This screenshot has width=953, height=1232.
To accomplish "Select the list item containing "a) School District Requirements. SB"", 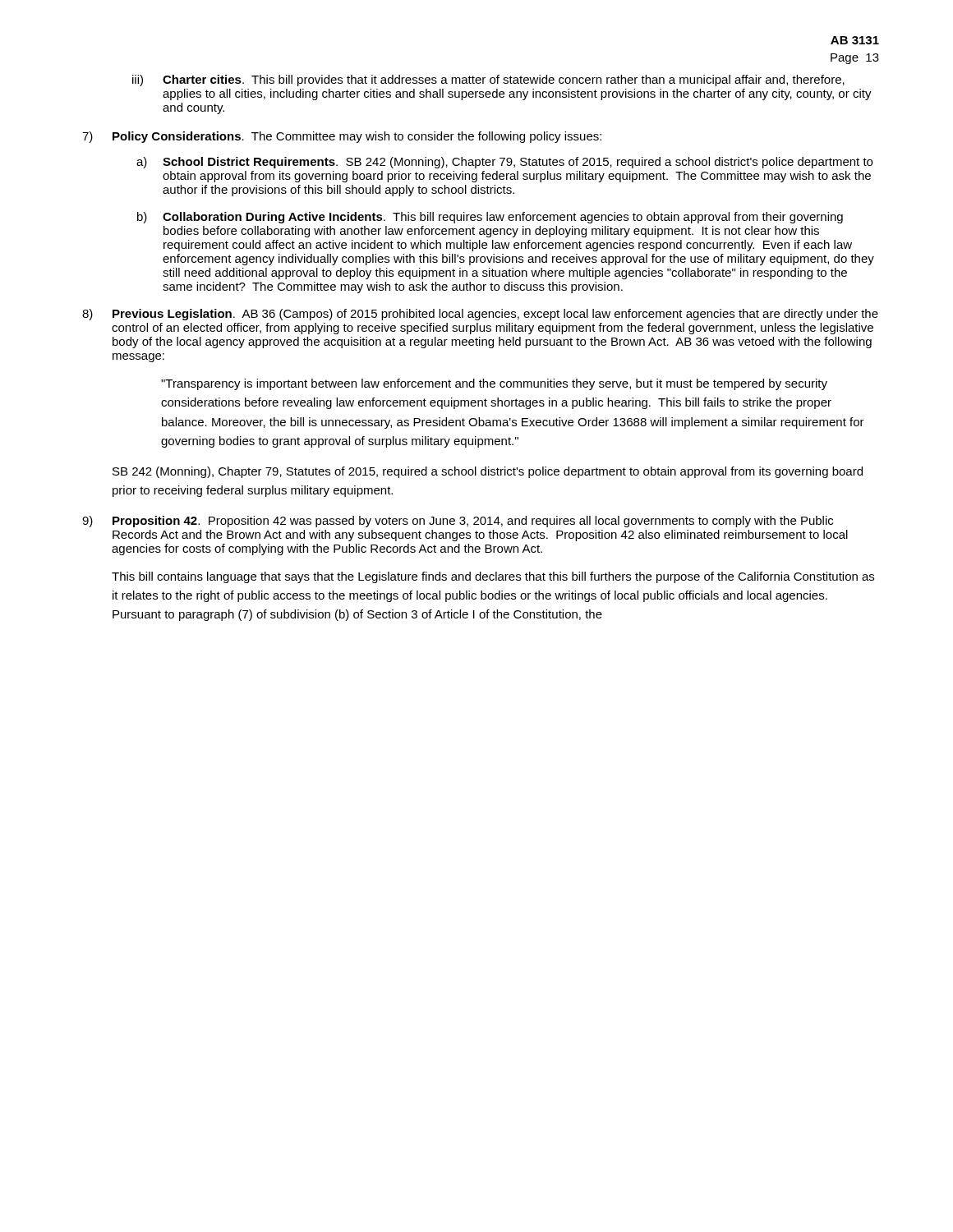I will [x=508, y=175].
